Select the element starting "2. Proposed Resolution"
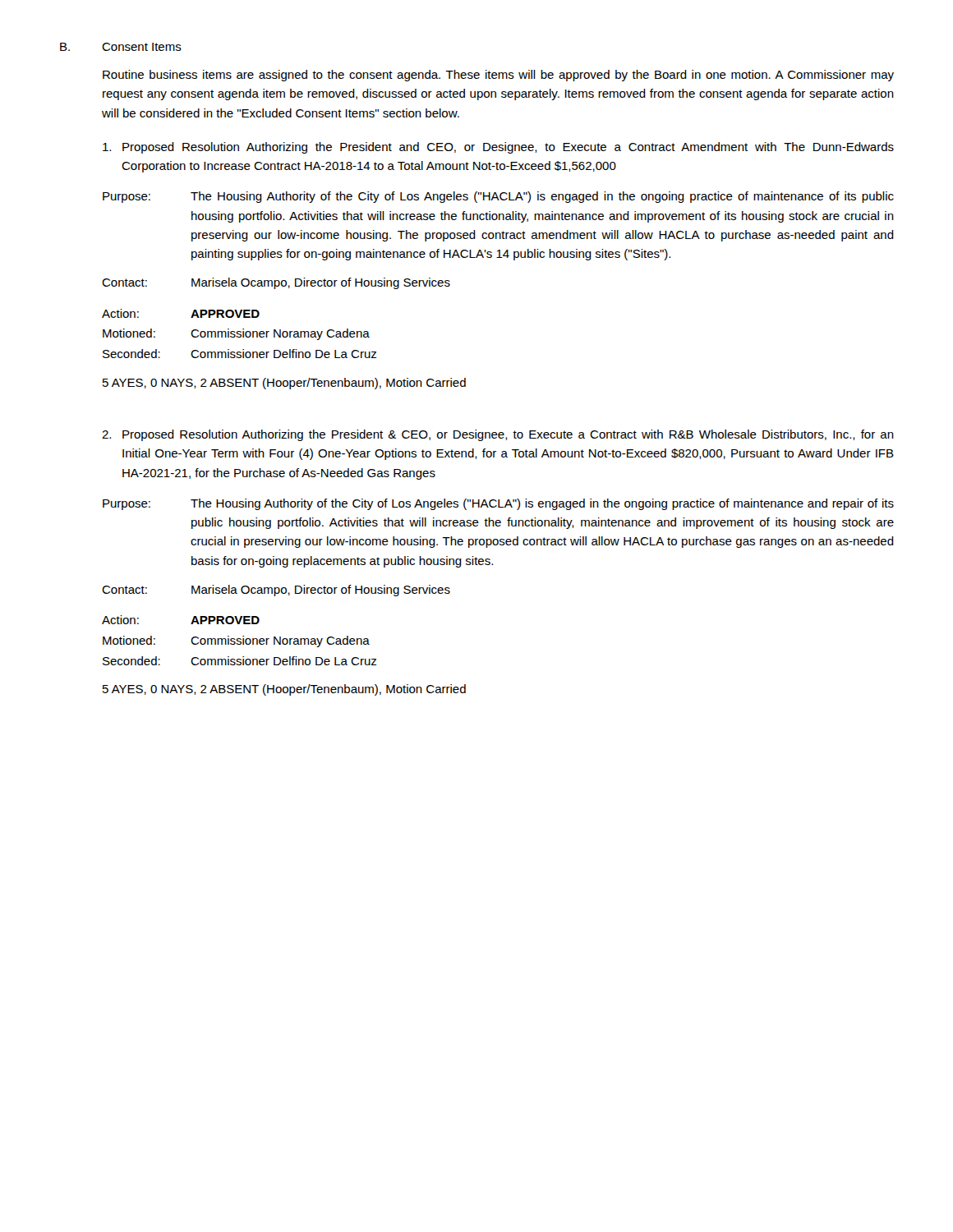 pyautogui.click(x=498, y=453)
